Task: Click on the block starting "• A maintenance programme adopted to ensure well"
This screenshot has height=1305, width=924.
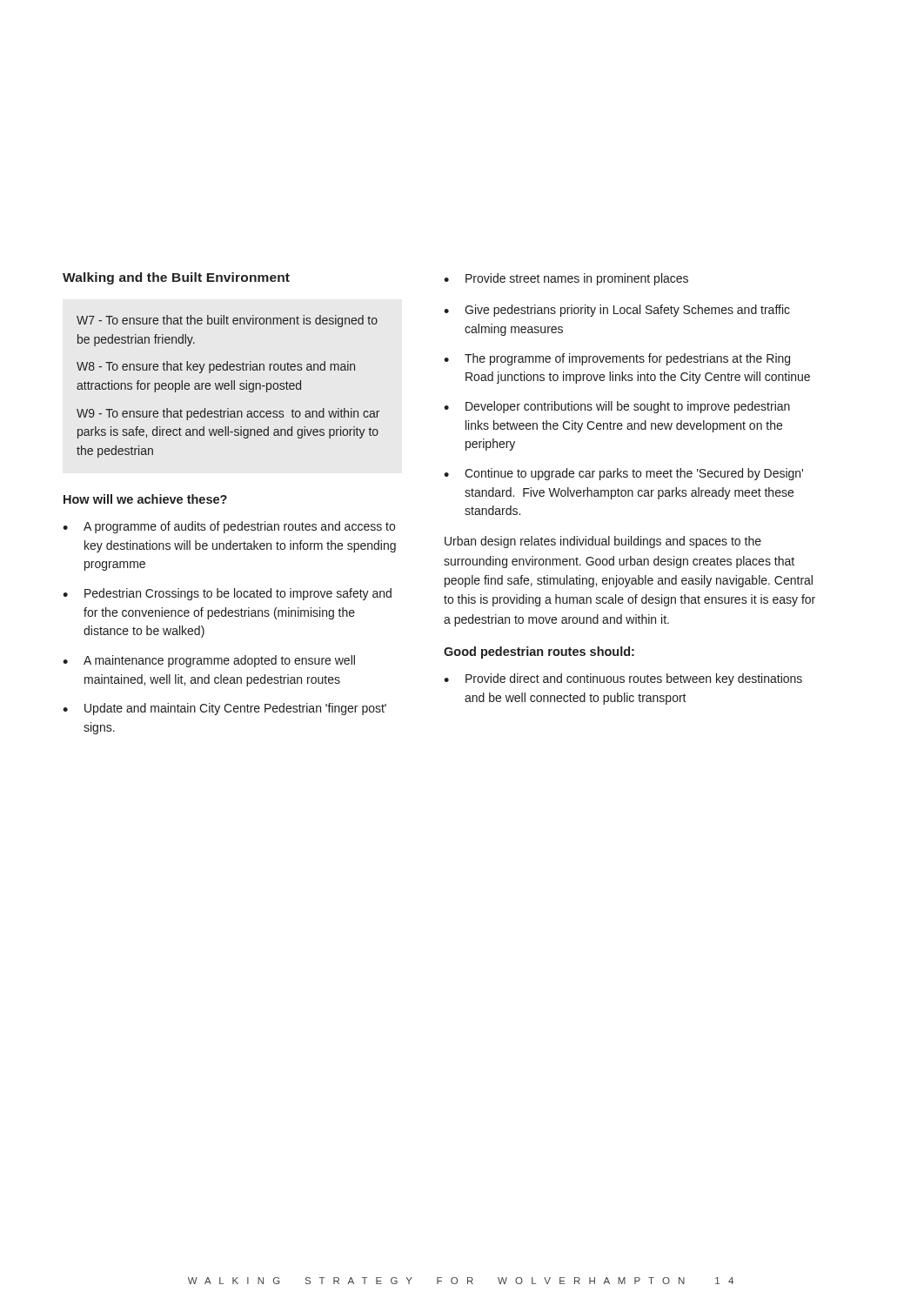Action: click(232, 670)
